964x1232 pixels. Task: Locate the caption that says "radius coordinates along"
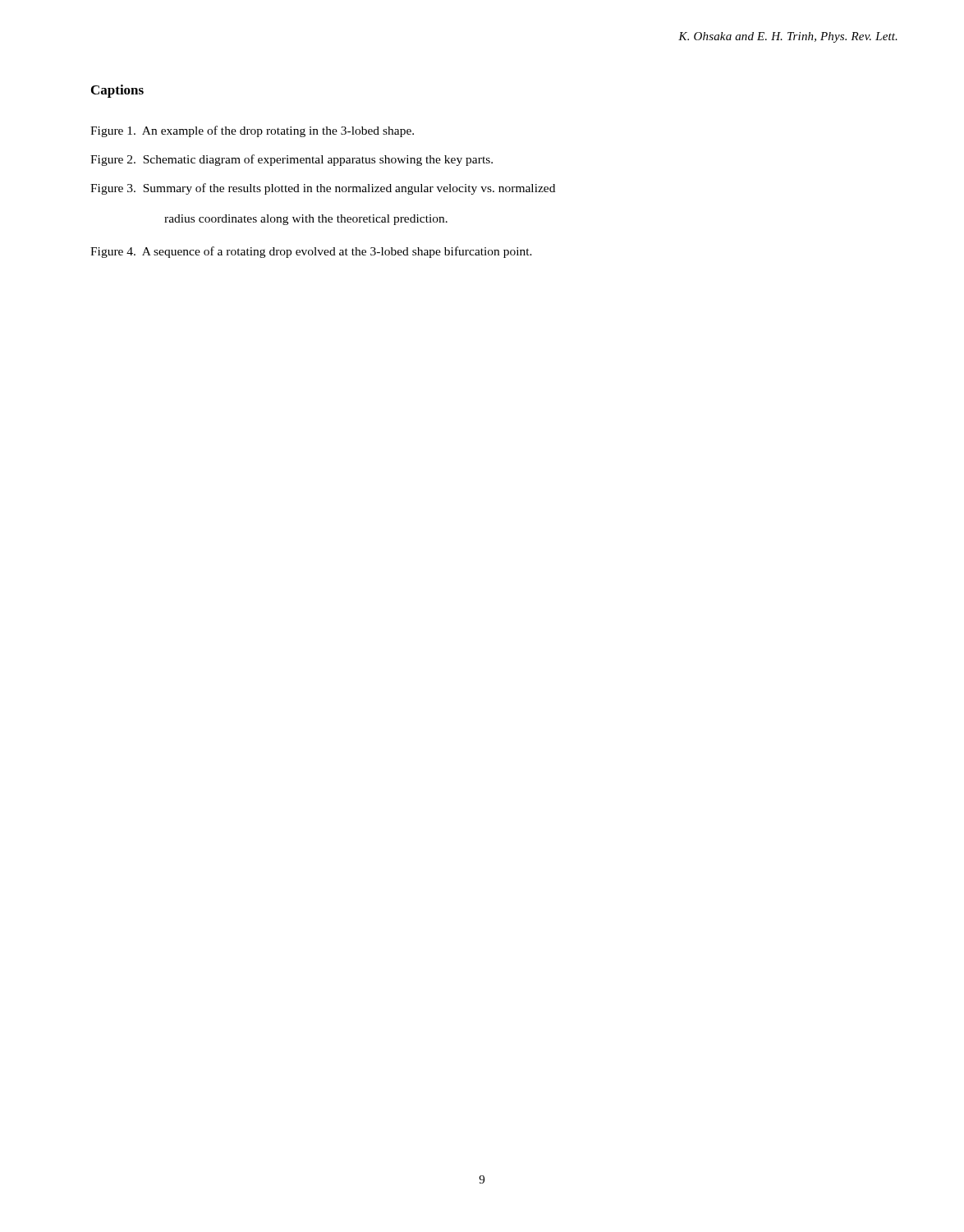[306, 218]
